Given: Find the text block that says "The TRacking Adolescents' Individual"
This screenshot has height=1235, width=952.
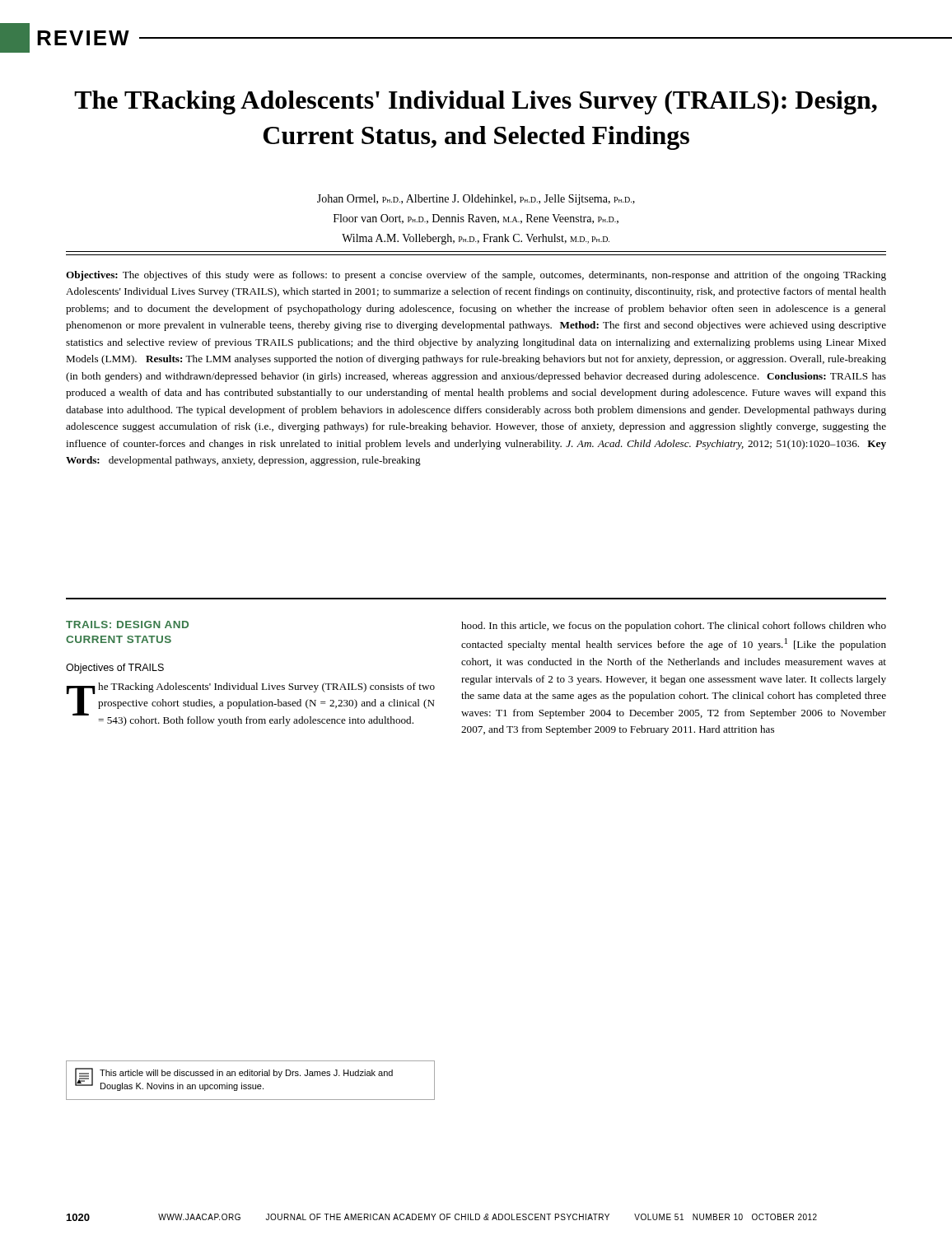Looking at the screenshot, I should tap(250, 704).
